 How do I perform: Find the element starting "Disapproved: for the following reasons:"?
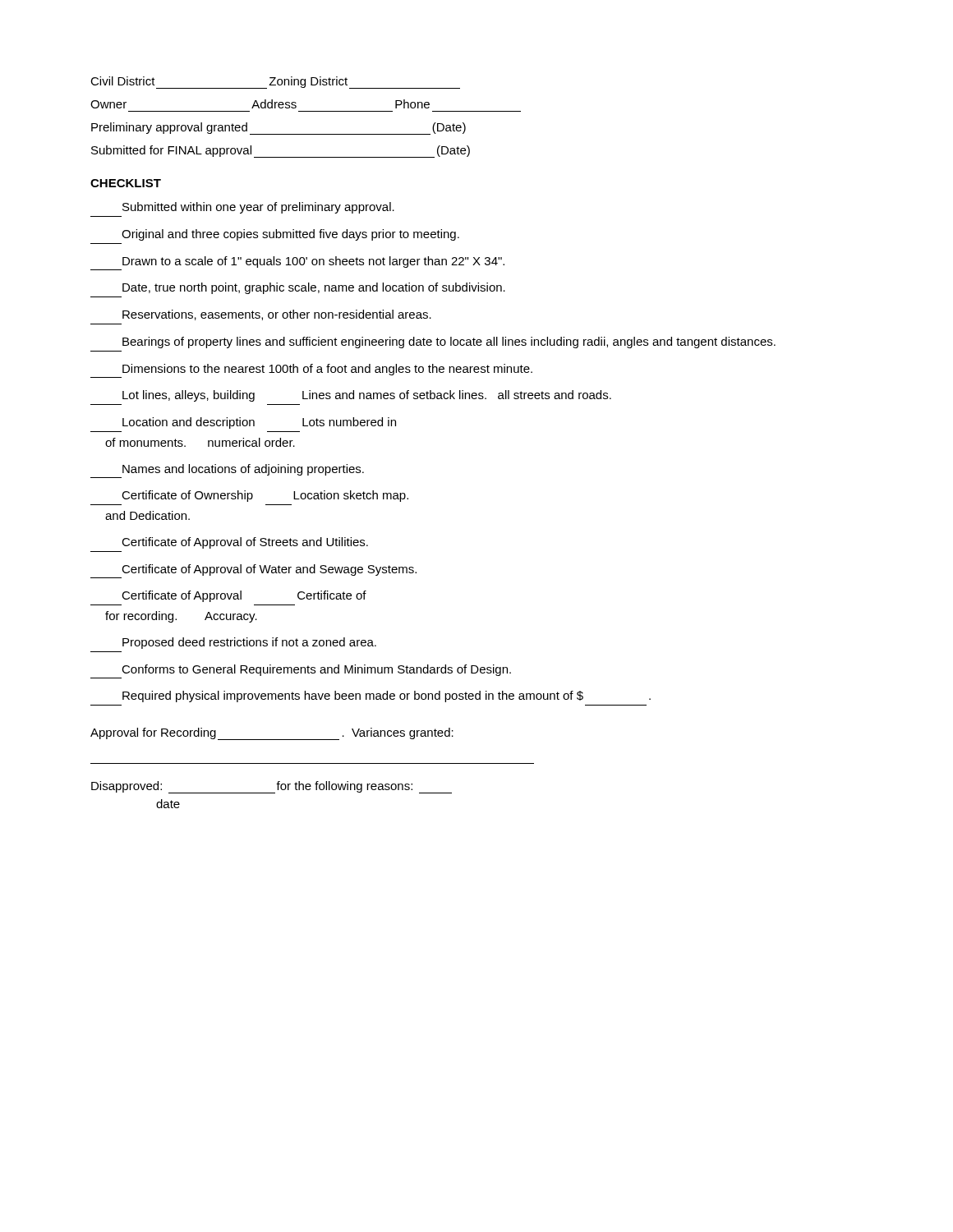(x=272, y=786)
